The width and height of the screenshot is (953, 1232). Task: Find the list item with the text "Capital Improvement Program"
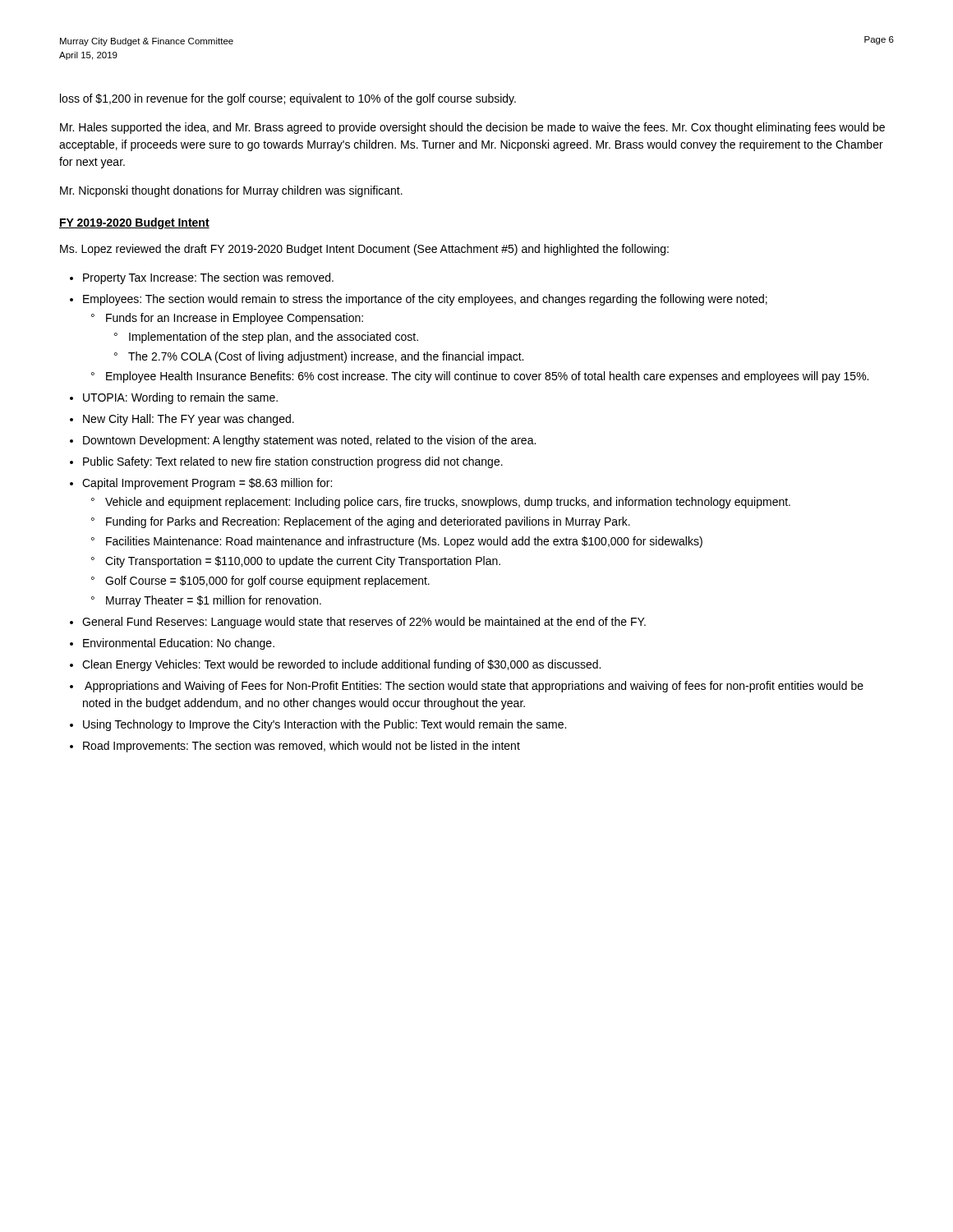(x=488, y=542)
